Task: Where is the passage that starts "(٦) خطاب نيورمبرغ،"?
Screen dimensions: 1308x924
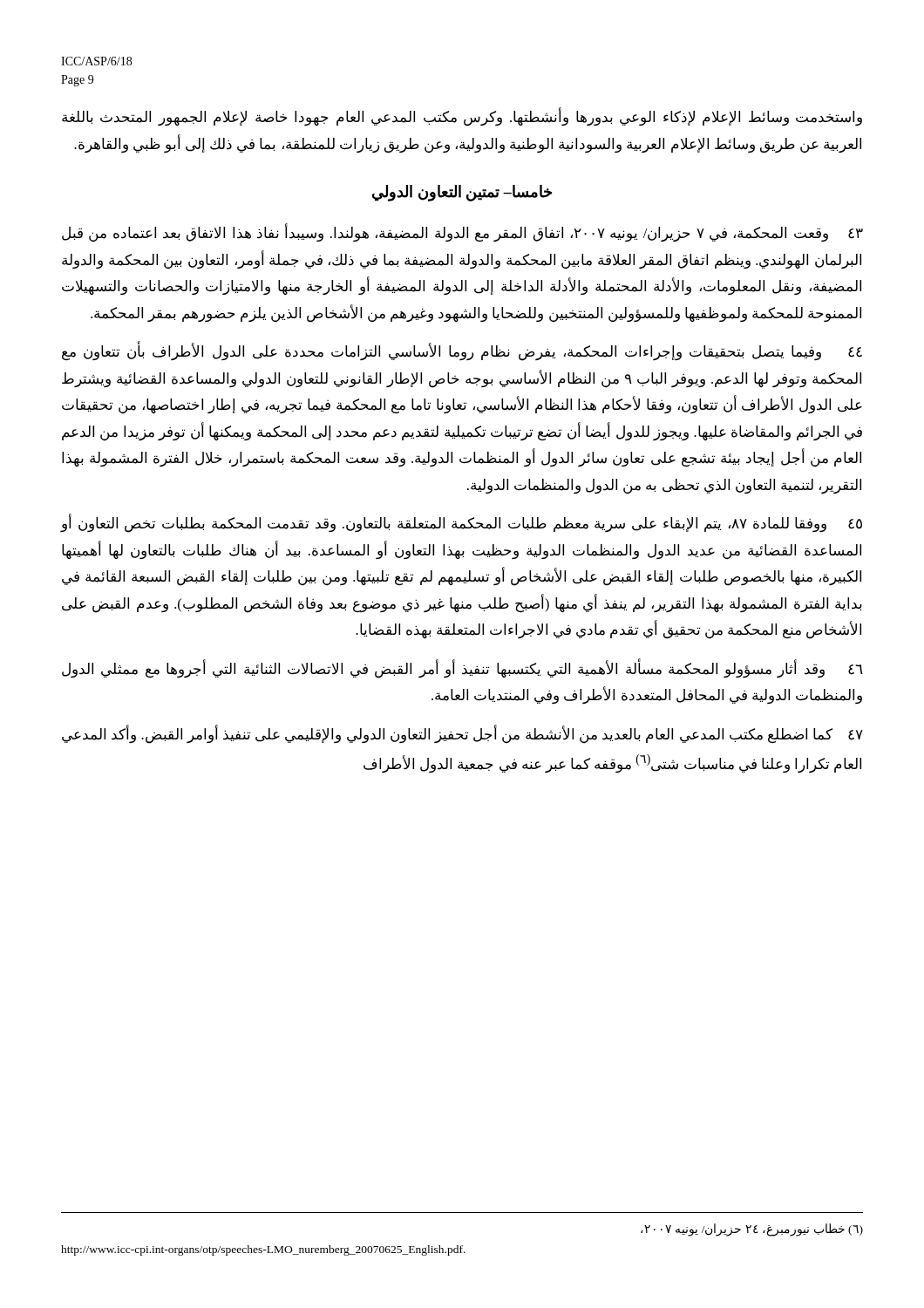Action: [x=462, y=1240]
